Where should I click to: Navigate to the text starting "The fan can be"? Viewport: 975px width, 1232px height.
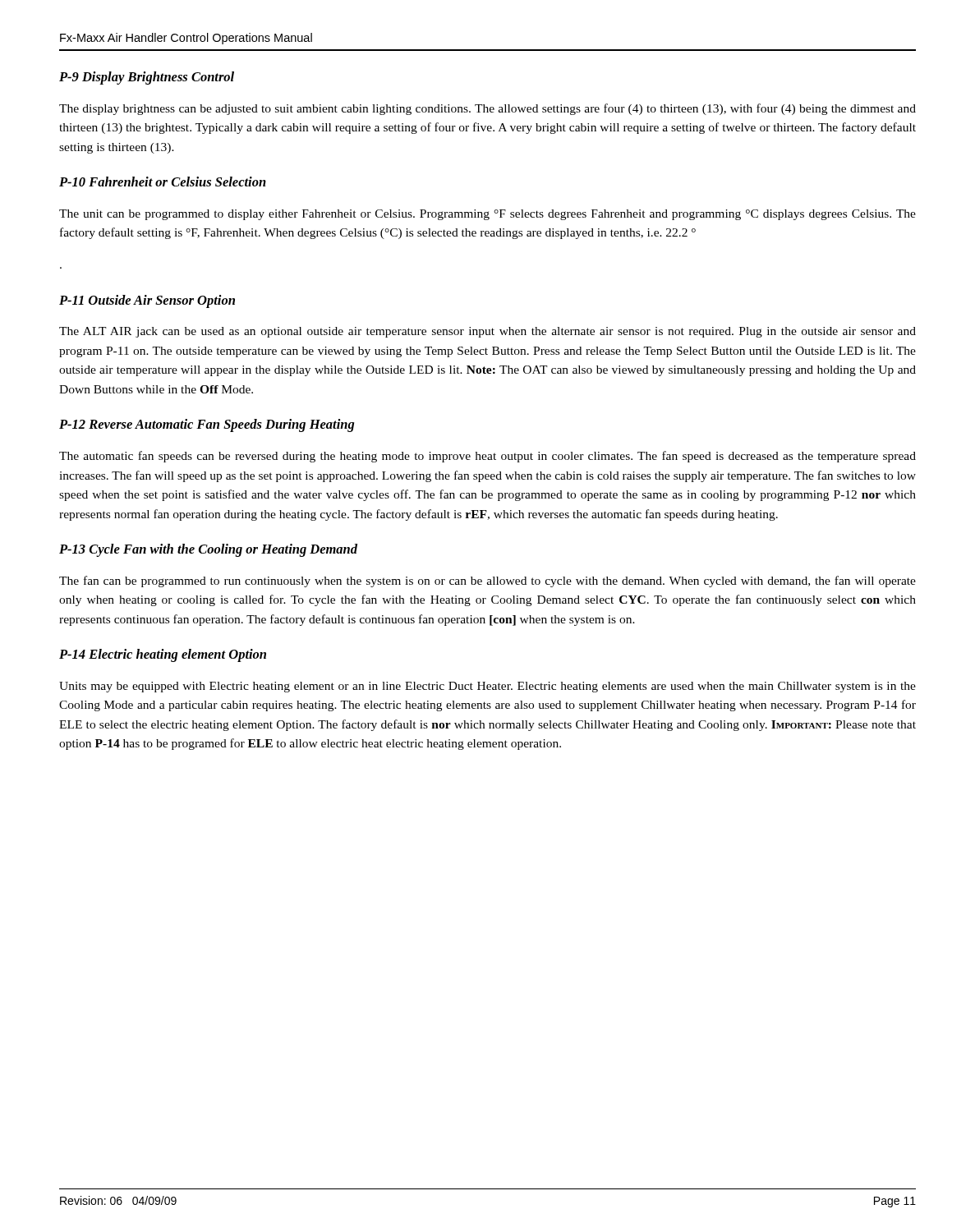[x=488, y=600]
